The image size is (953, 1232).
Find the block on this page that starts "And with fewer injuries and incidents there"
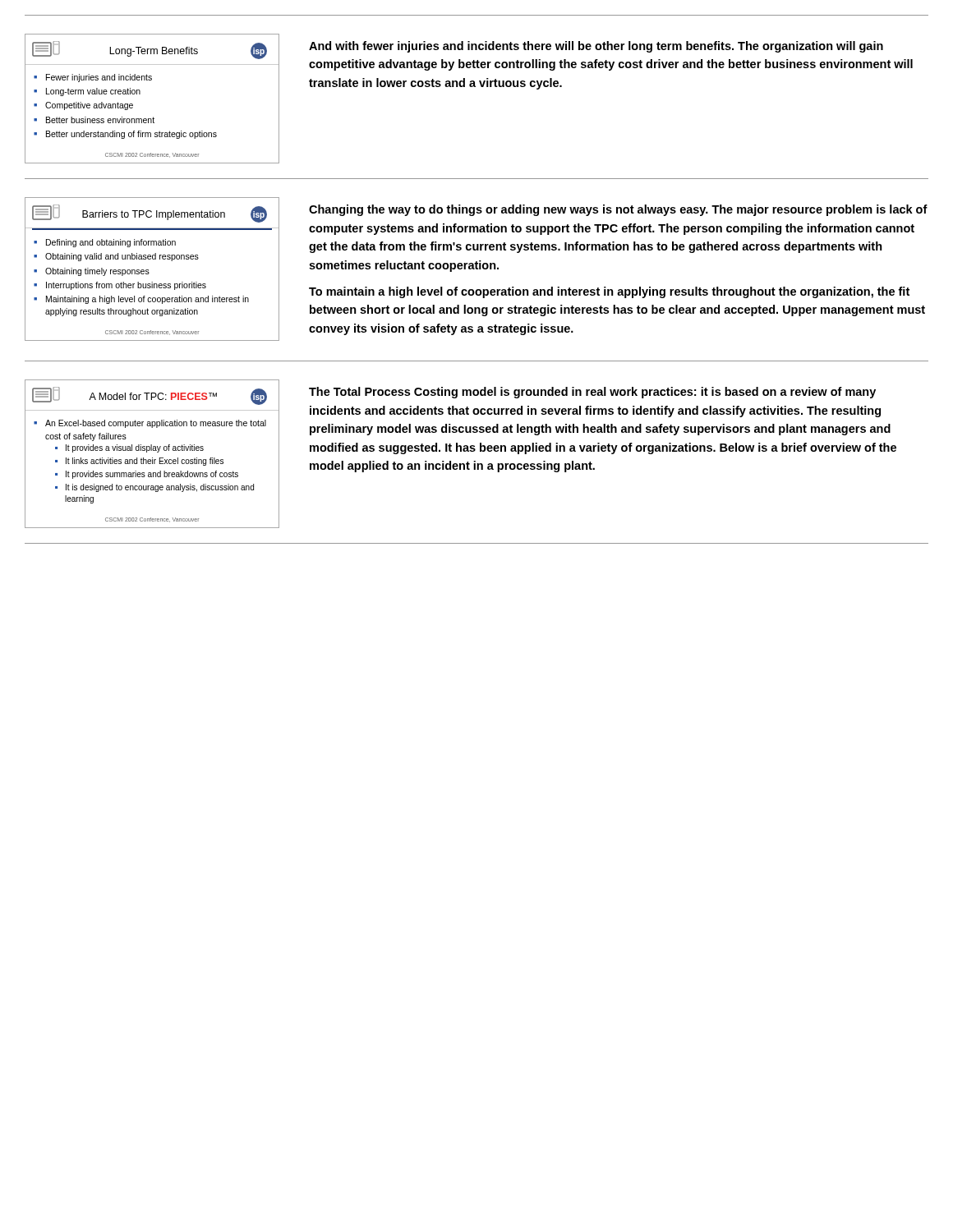point(619,65)
